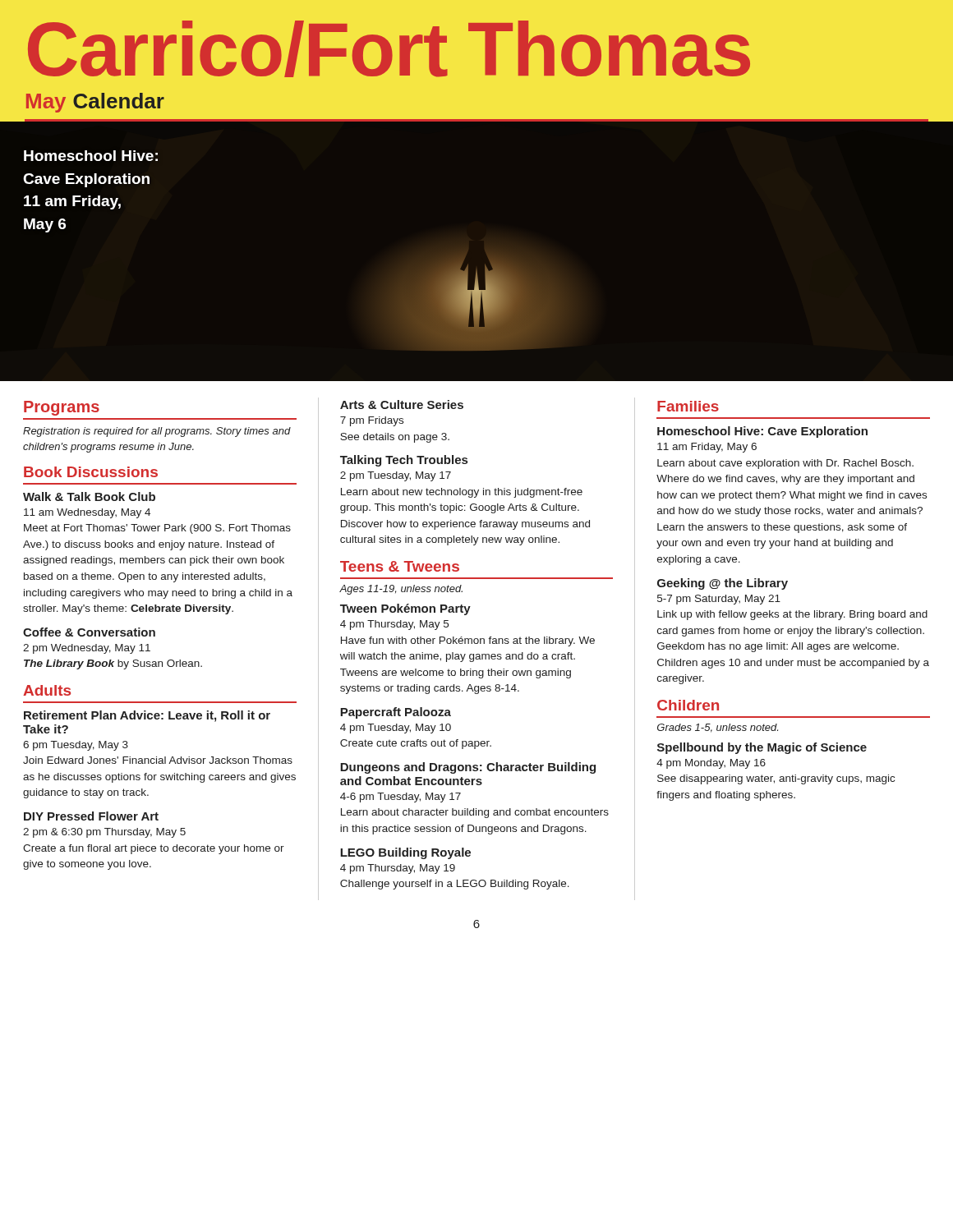Find "Grades 1-5, unless noted." on this page
Viewport: 953px width, 1232px height.
tap(718, 727)
